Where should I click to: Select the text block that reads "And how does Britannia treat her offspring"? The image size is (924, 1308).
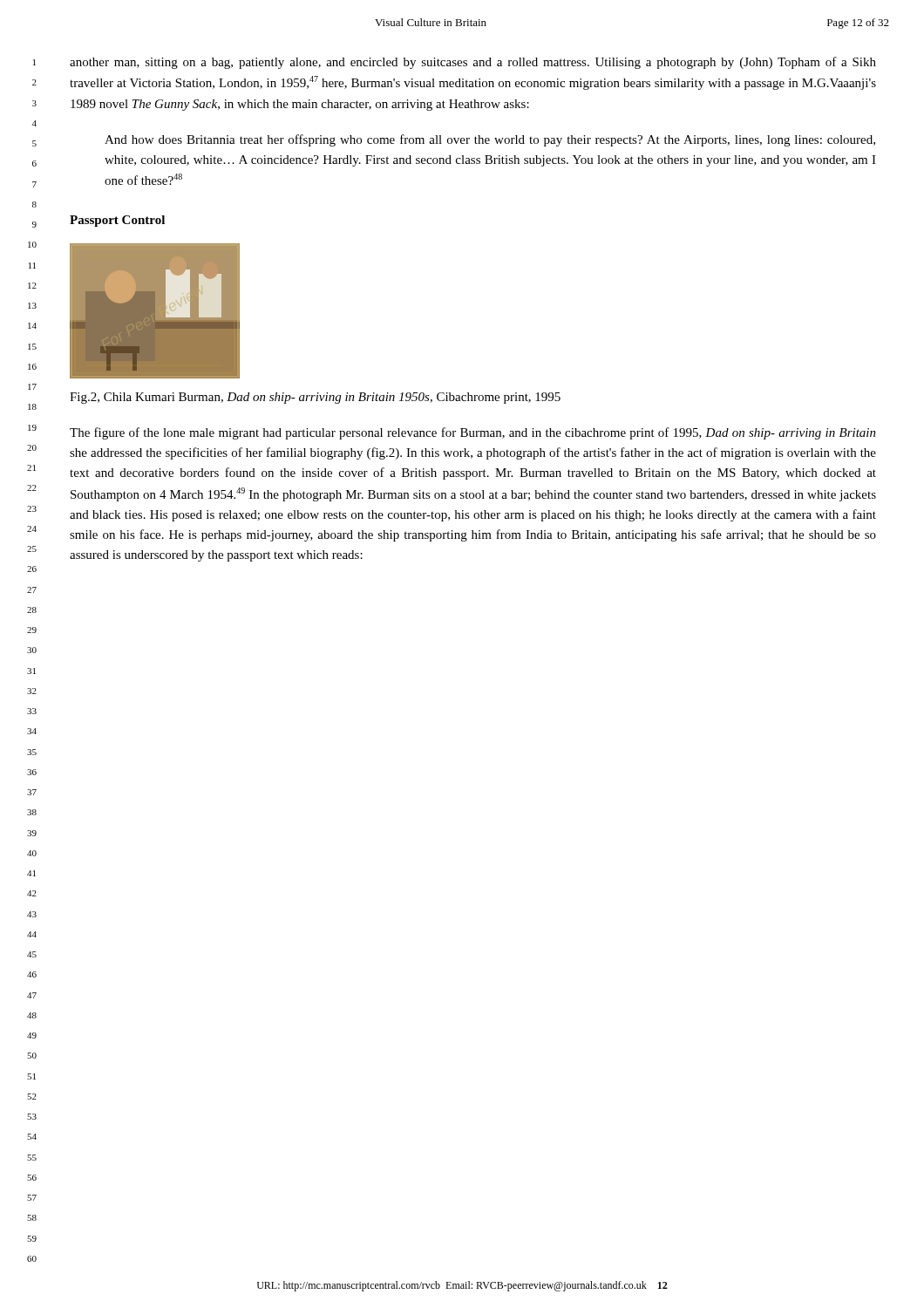pyautogui.click(x=490, y=160)
